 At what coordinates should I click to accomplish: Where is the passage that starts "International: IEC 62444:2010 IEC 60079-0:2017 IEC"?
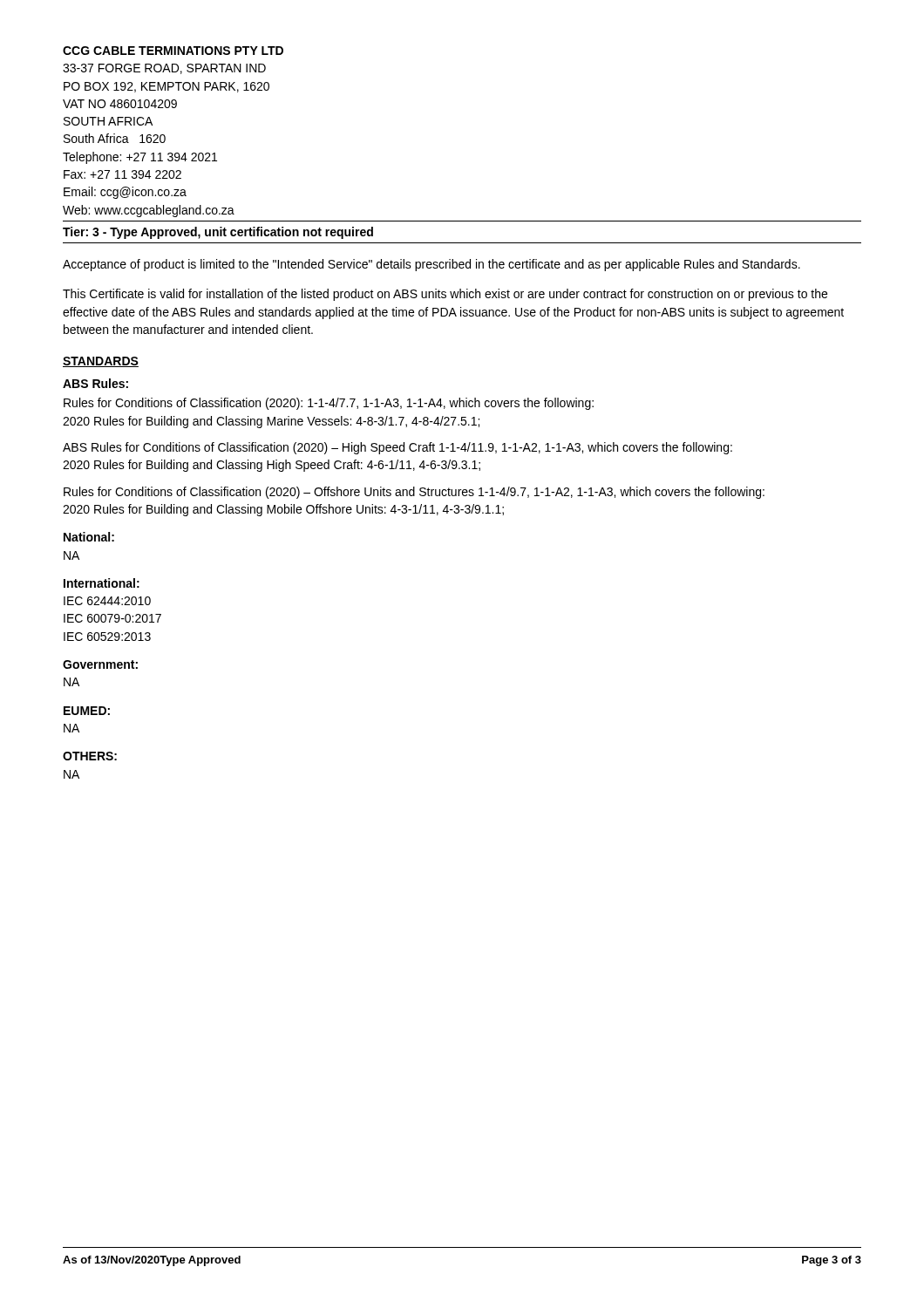(x=102, y=583)
